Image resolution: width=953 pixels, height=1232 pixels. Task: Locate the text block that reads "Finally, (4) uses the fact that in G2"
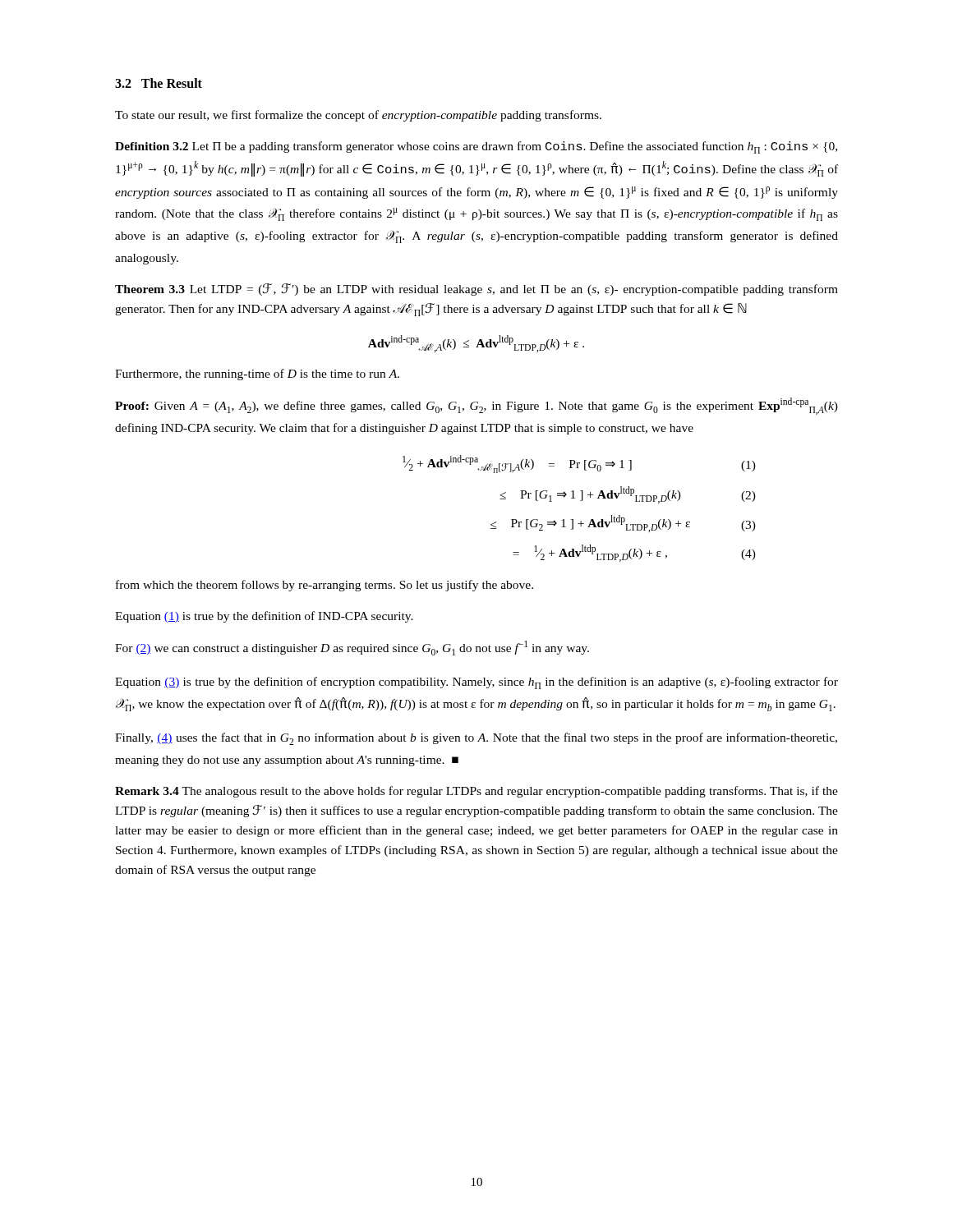pyautogui.click(x=476, y=749)
